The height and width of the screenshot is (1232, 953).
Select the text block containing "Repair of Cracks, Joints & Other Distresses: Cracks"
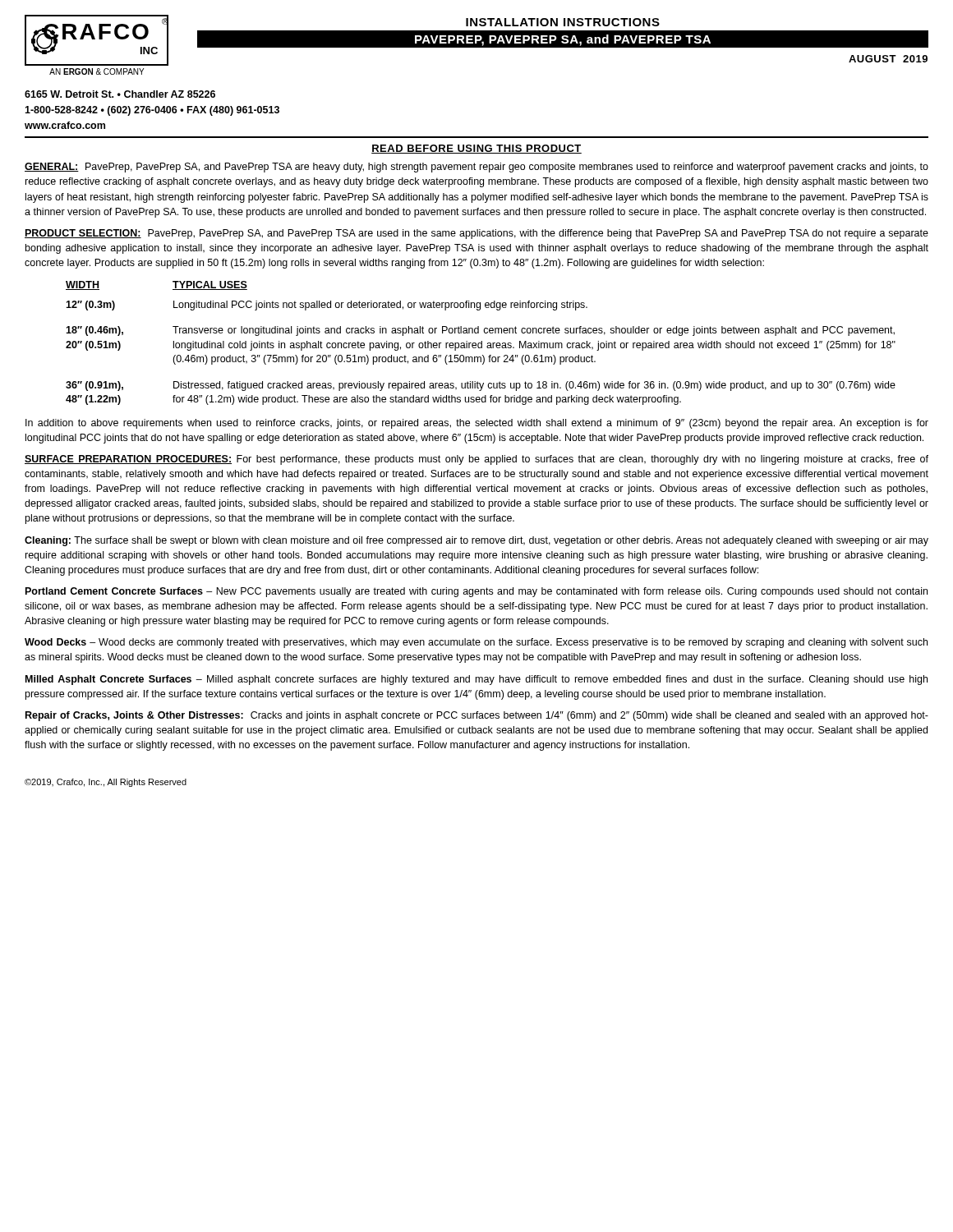pos(476,730)
